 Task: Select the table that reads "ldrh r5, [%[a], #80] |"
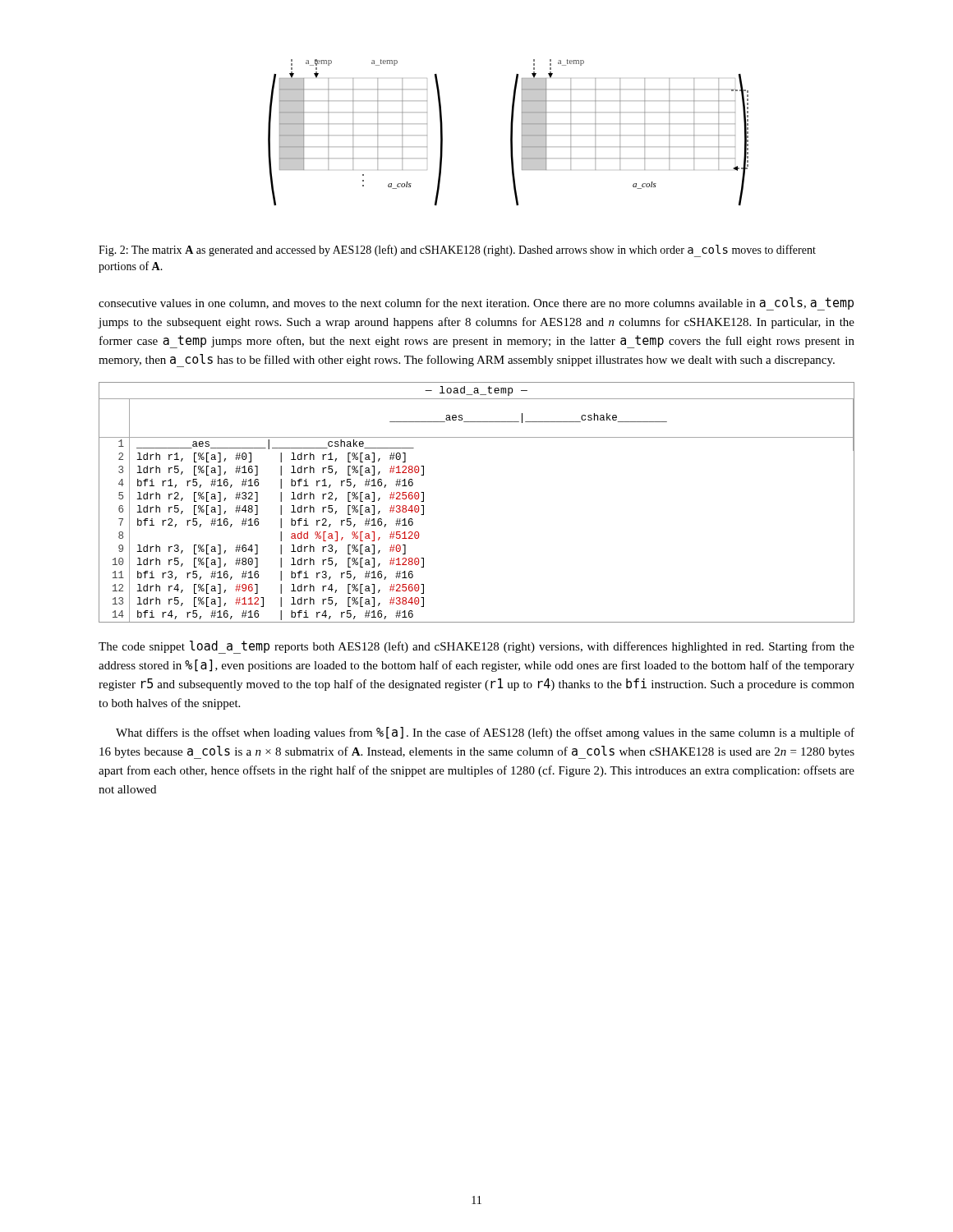[x=476, y=502]
